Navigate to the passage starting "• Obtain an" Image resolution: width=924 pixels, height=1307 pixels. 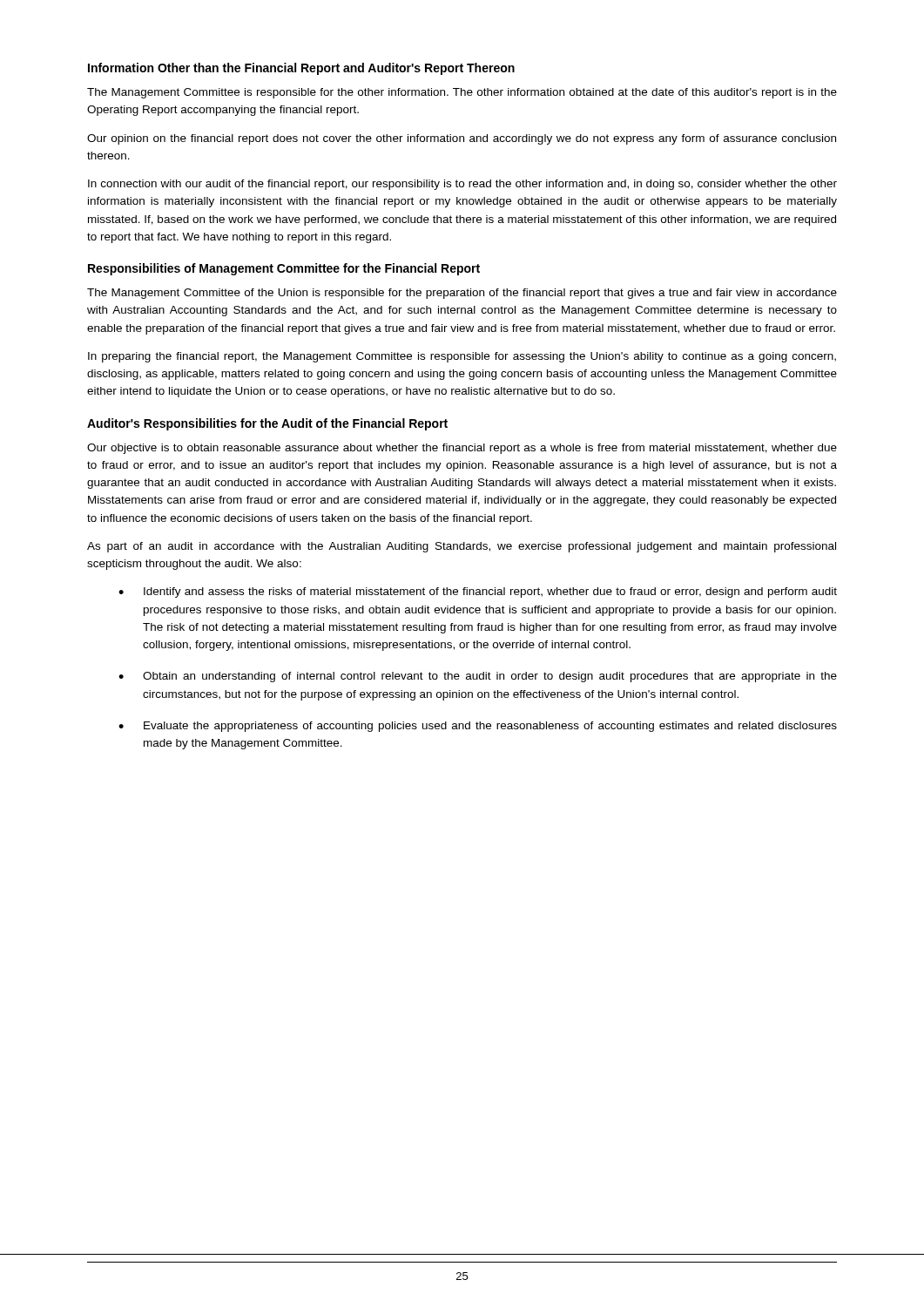[x=475, y=685]
